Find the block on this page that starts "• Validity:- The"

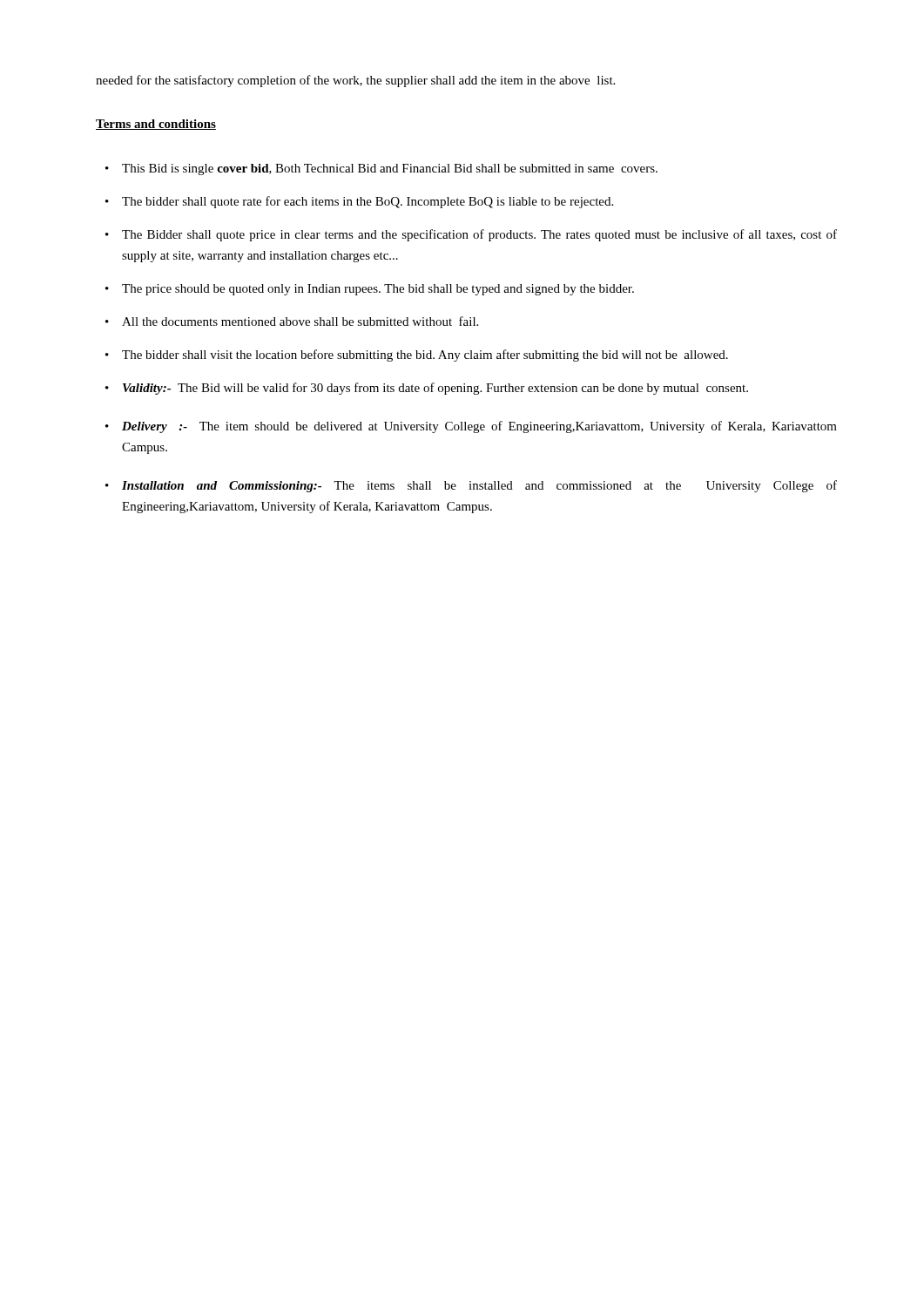coord(471,388)
